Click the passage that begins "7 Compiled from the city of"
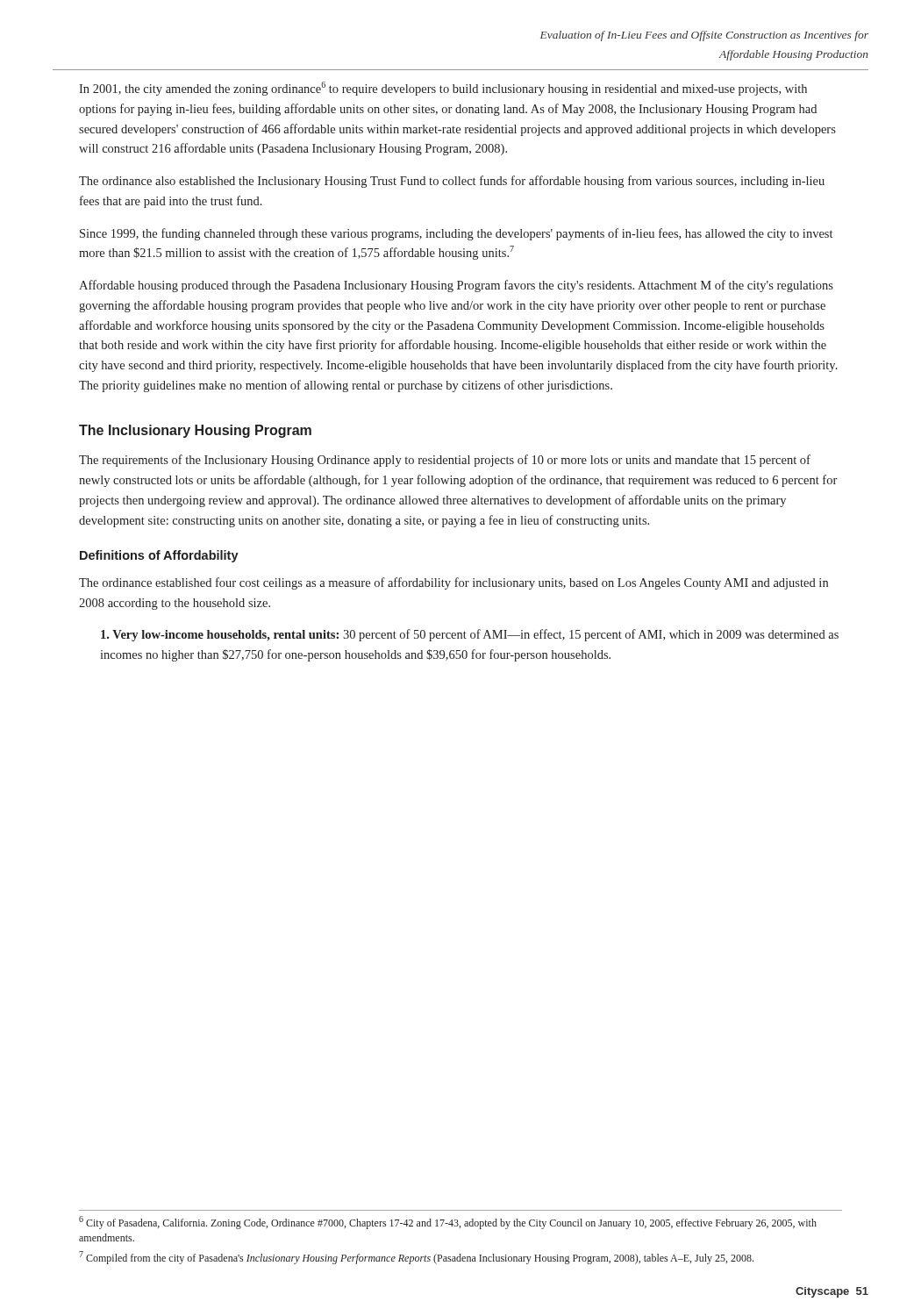Image resolution: width=921 pixels, height=1316 pixels. (417, 1257)
